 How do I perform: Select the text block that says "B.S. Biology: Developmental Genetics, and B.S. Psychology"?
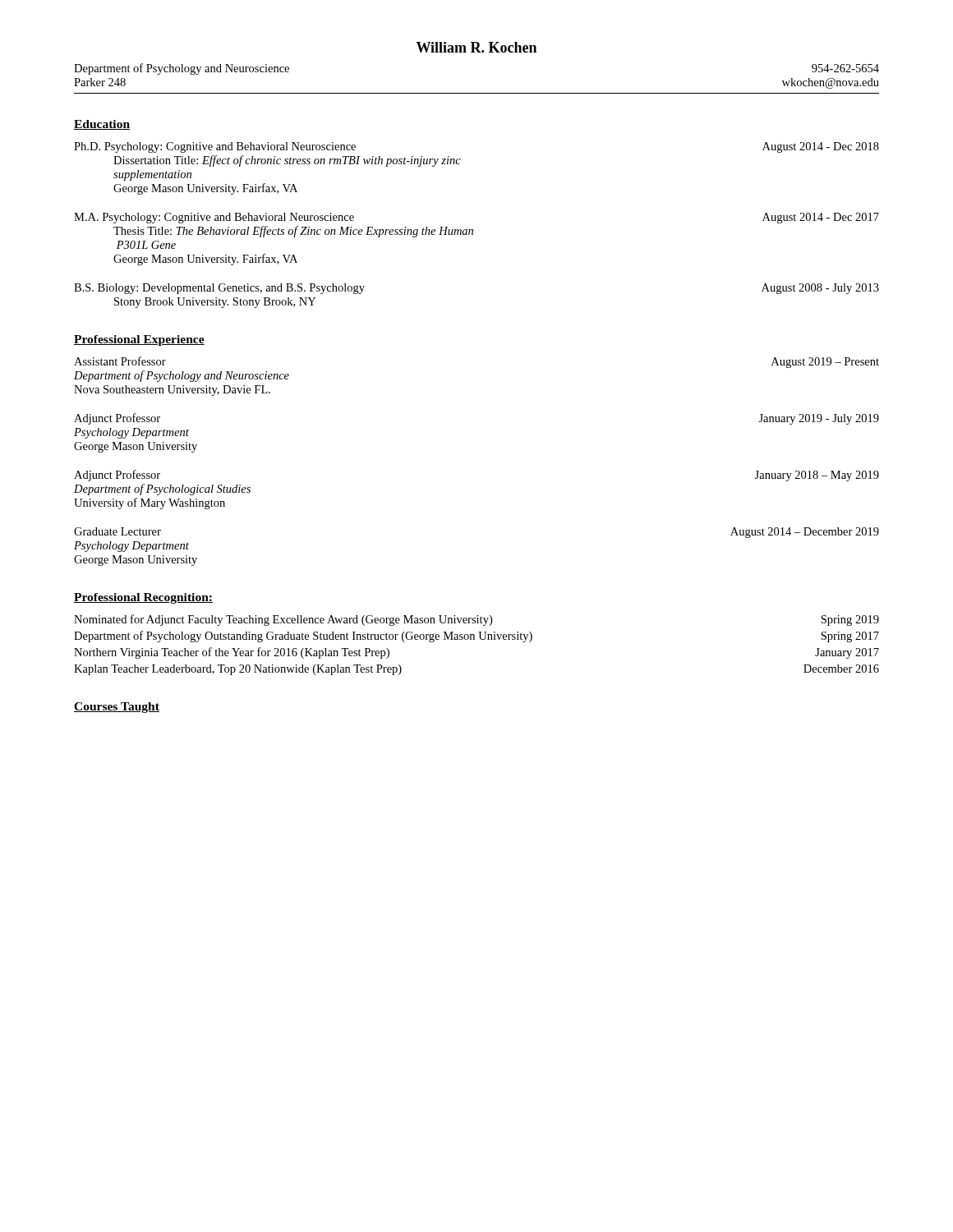[224, 288]
